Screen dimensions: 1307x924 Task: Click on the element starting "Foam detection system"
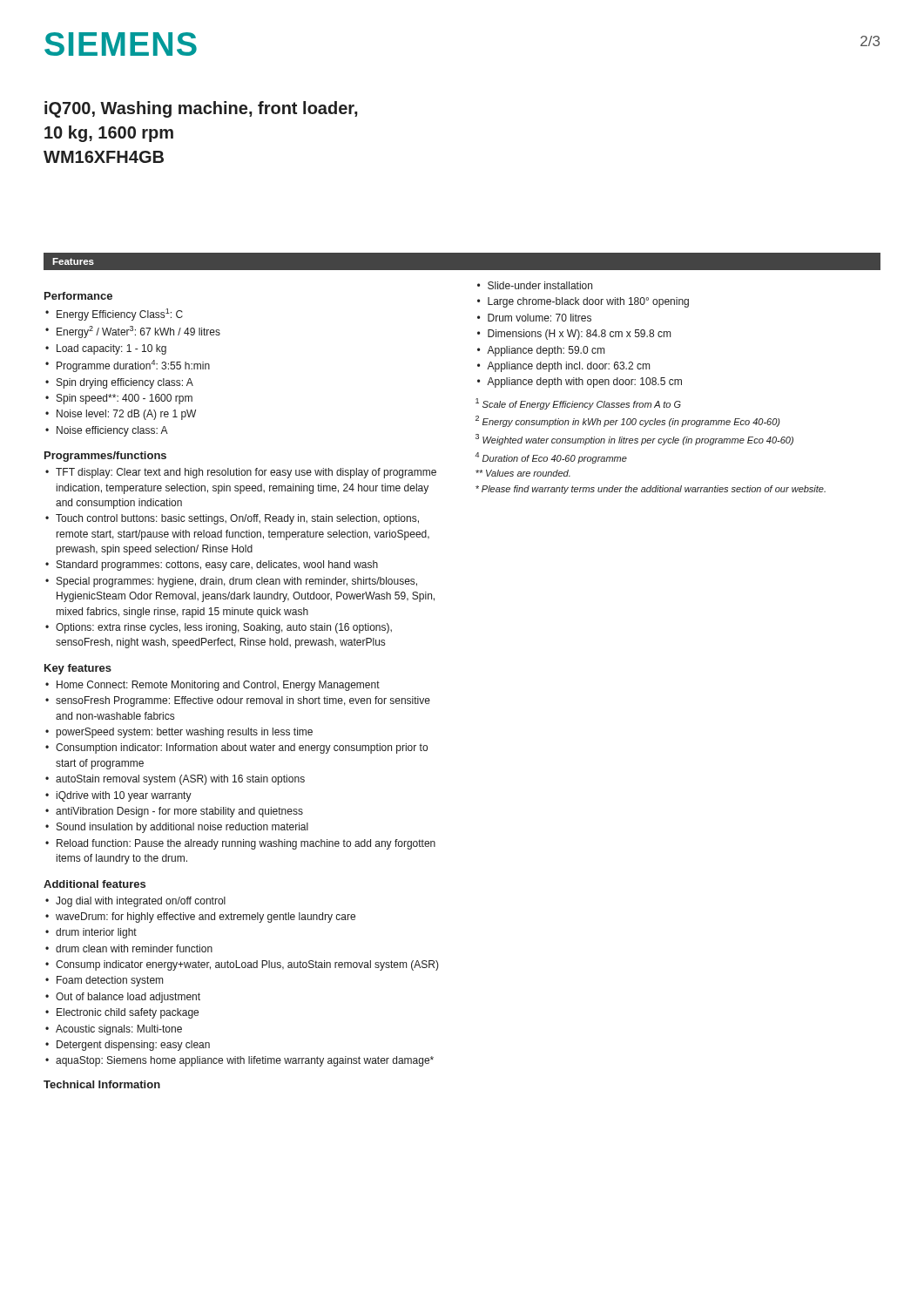pos(110,981)
